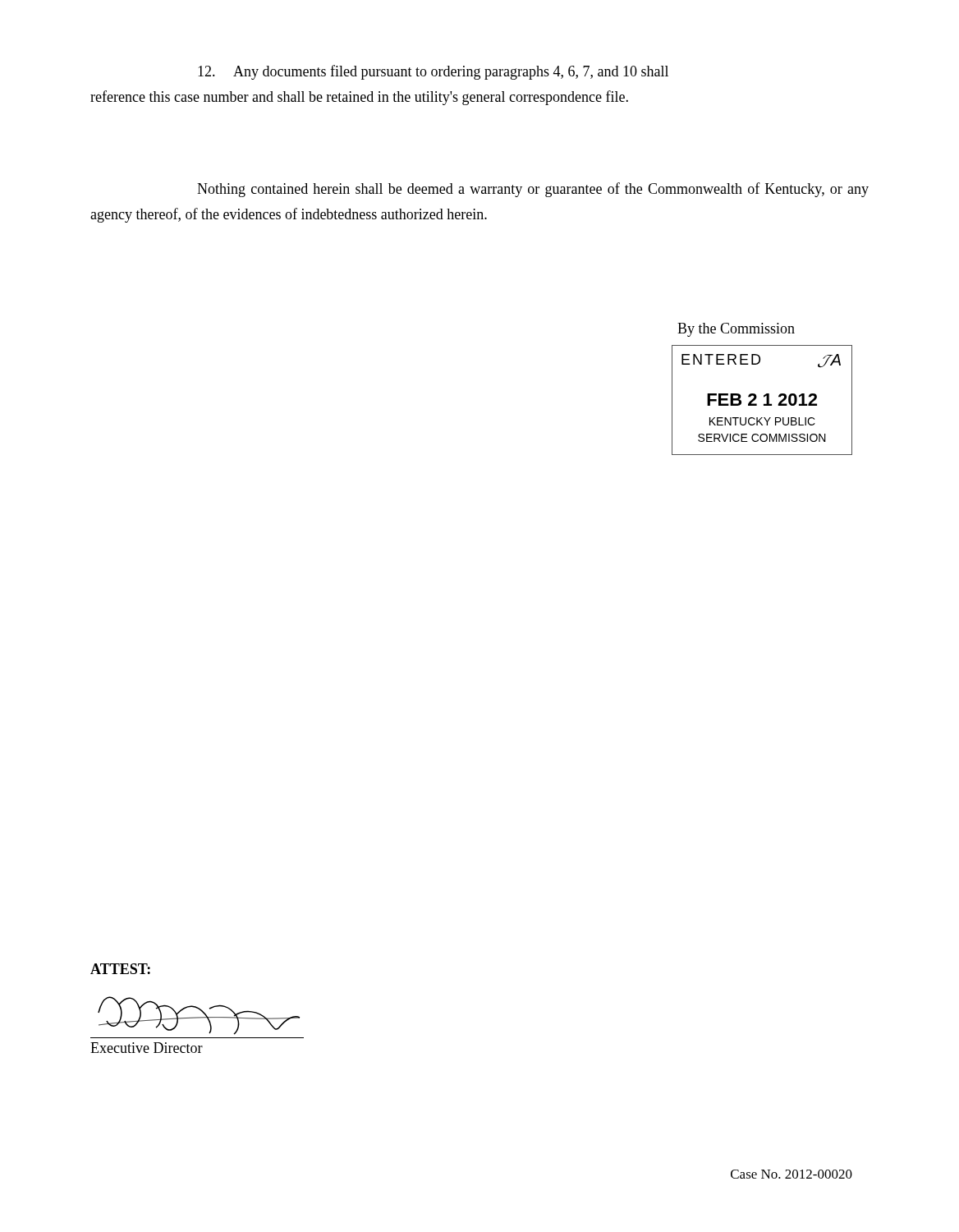Image resolution: width=959 pixels, height=1232 pixels.
Task: Click where it says "By the Commission"
Action: pos(736,329)
